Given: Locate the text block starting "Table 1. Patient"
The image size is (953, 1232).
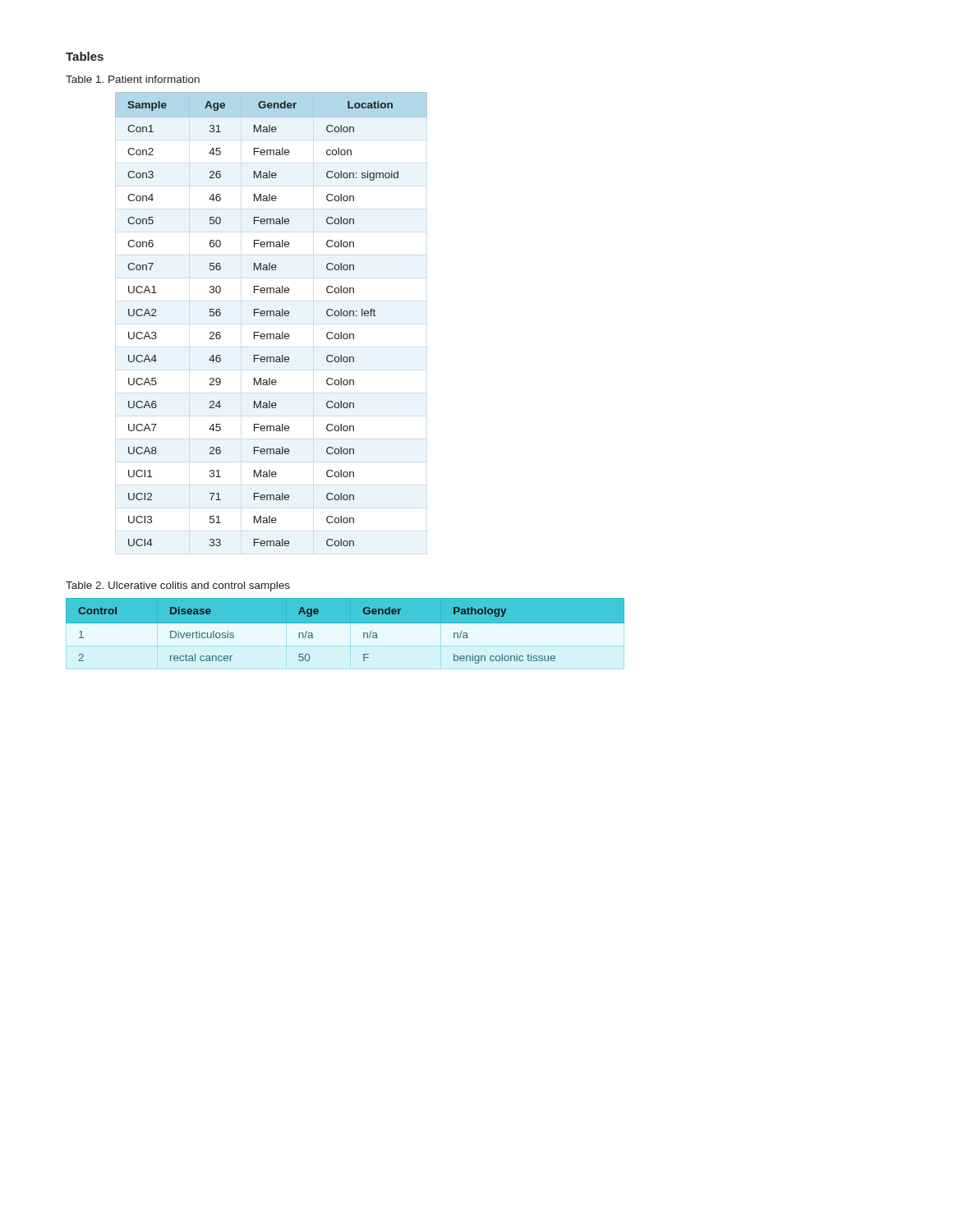Looking at the screenshot, I should 133,79.
